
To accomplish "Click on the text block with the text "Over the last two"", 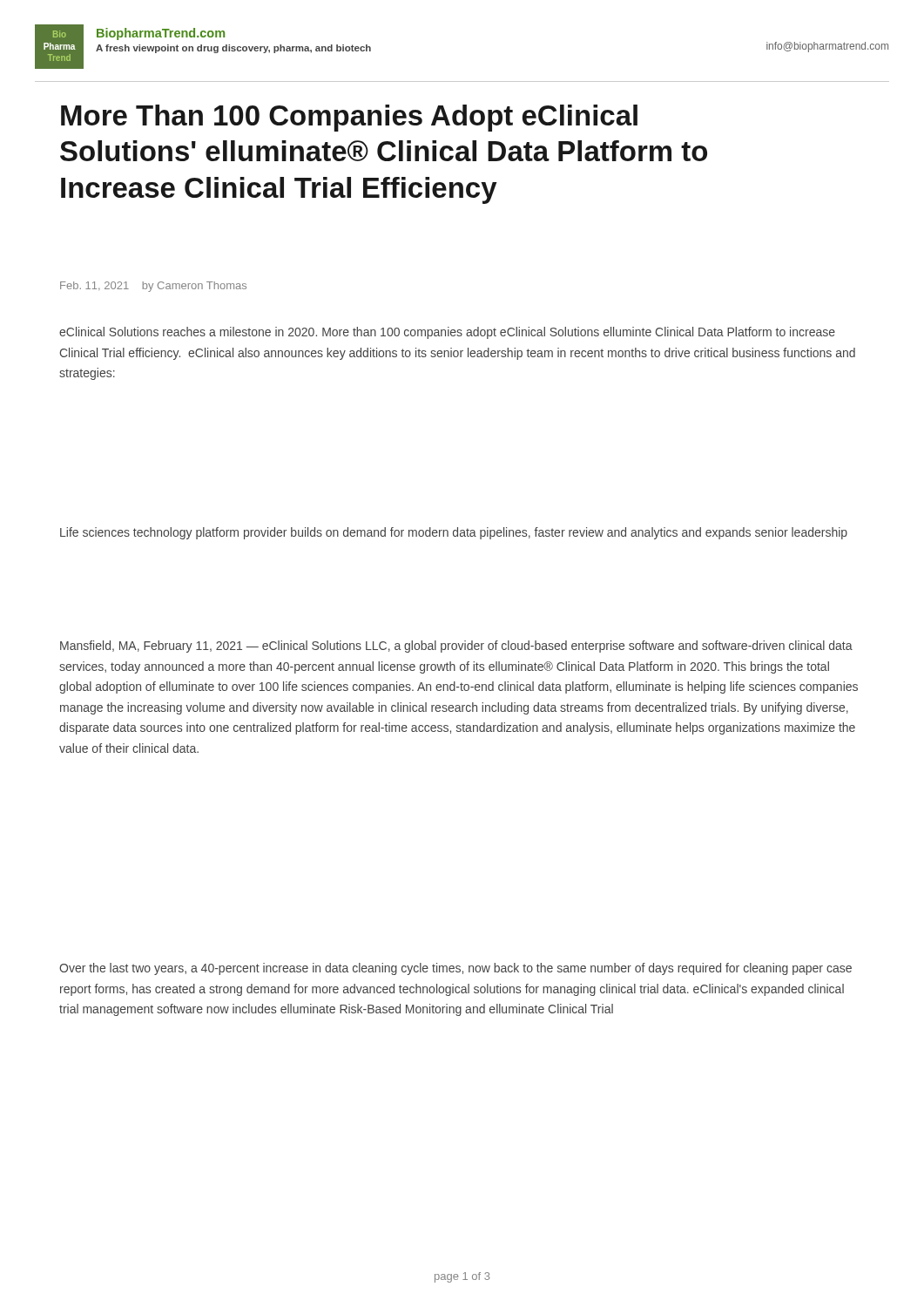I will (x=462, y=989).
